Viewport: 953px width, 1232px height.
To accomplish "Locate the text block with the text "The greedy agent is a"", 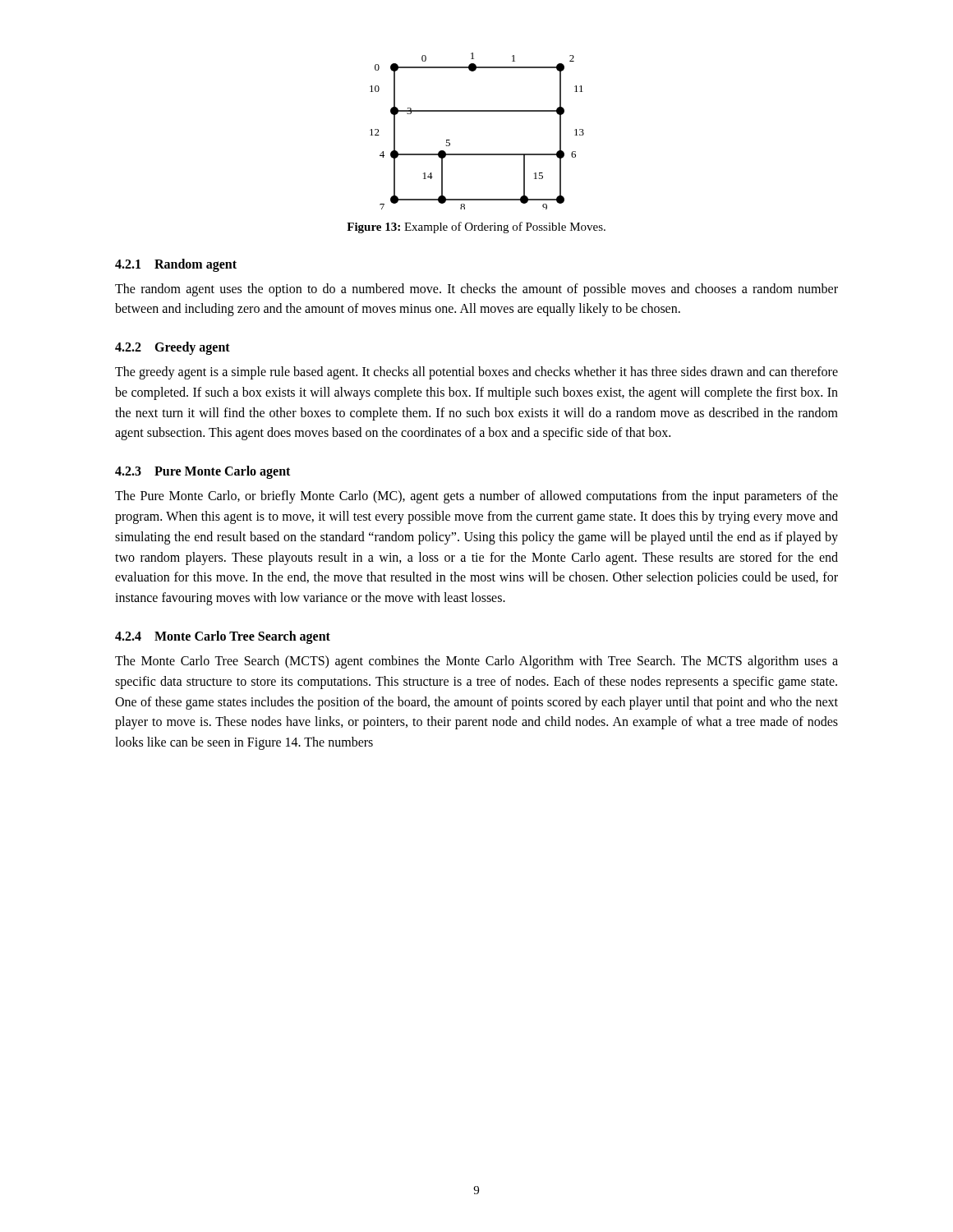I will (x=476, y=402).
